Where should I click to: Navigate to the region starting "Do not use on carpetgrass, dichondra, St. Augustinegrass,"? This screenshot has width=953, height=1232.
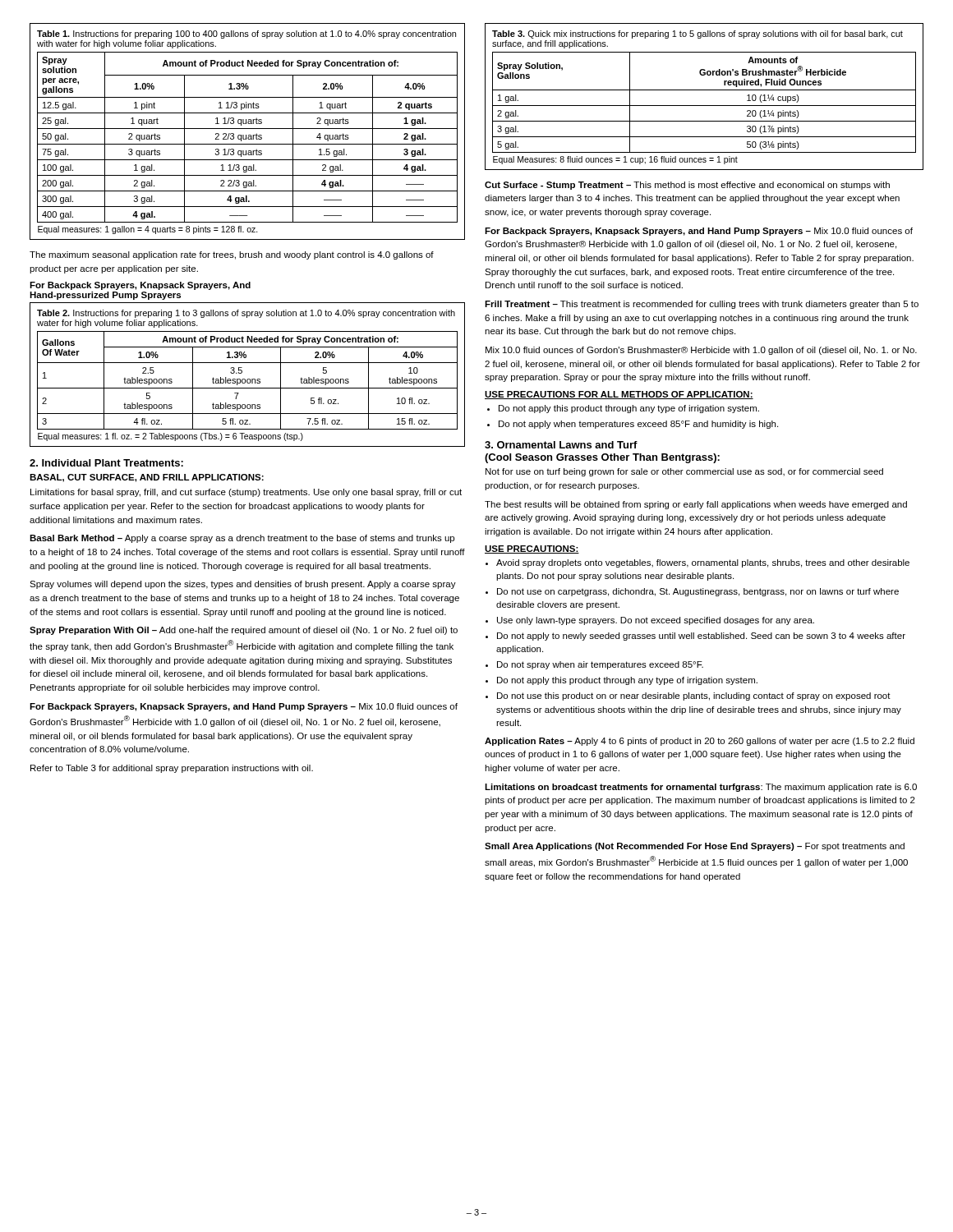(x=698, y=598)
